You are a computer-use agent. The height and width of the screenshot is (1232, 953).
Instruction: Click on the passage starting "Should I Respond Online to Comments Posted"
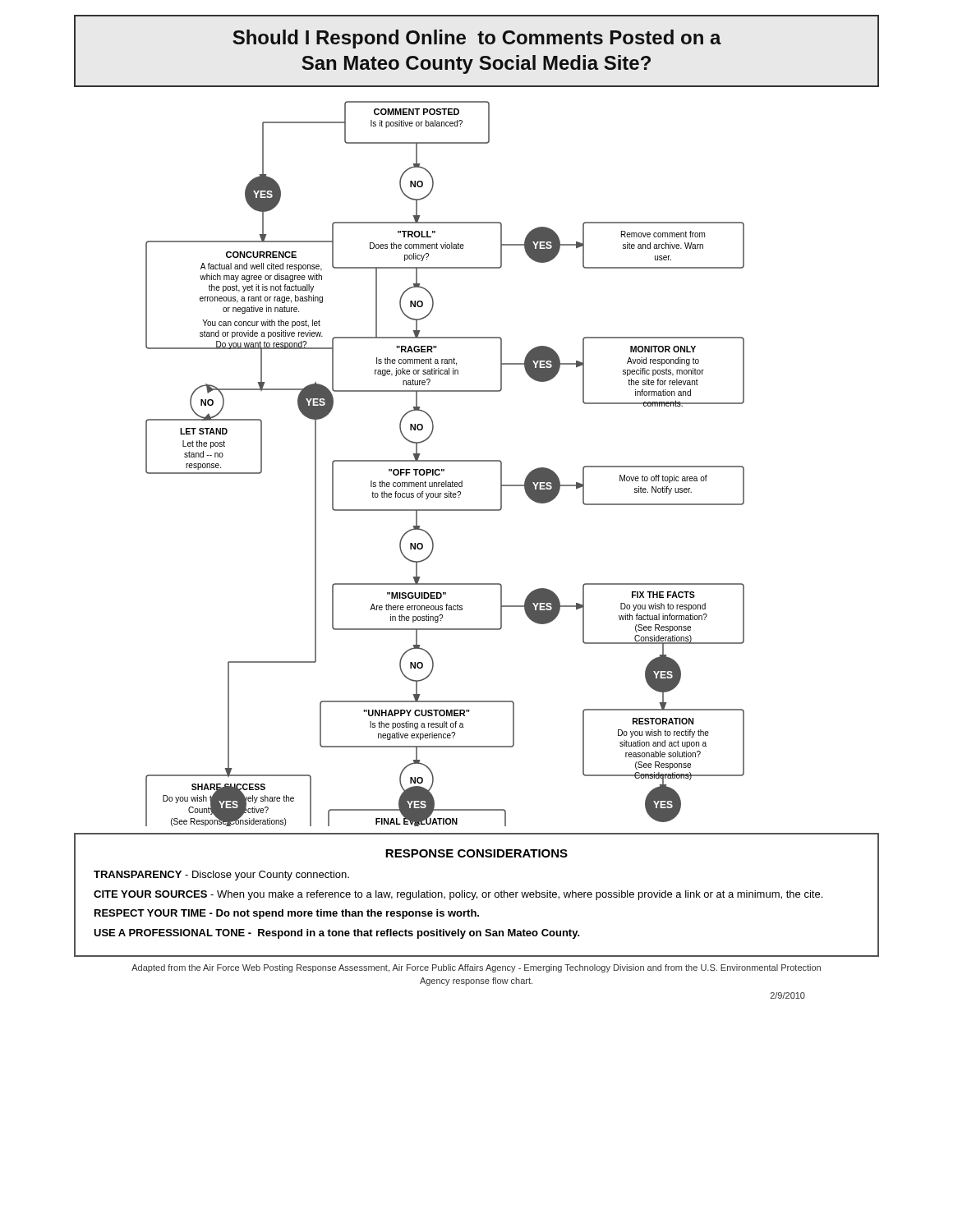coord(476,50)
